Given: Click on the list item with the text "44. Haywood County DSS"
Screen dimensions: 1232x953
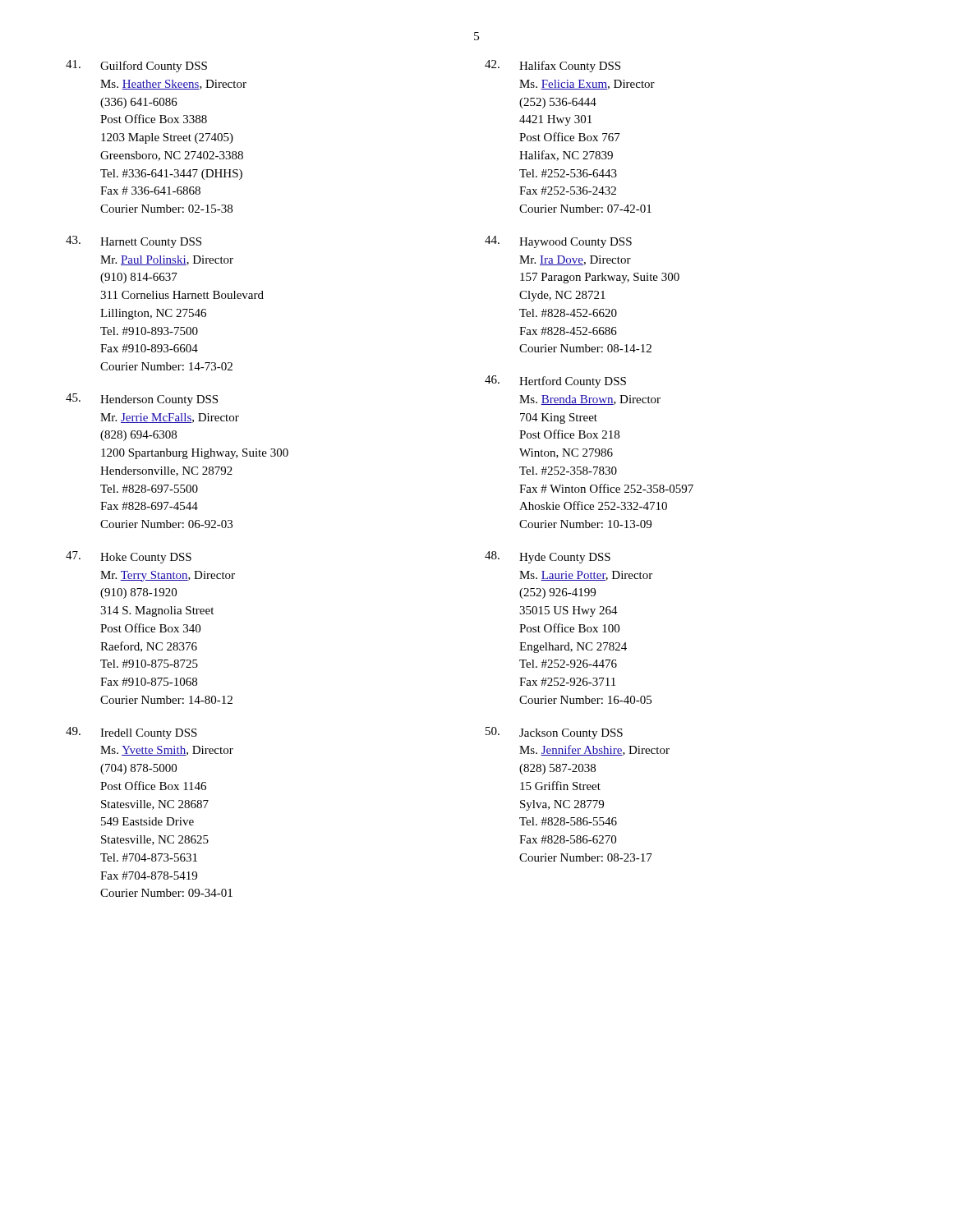Looking at the screenshot, I should click(558, 242).
